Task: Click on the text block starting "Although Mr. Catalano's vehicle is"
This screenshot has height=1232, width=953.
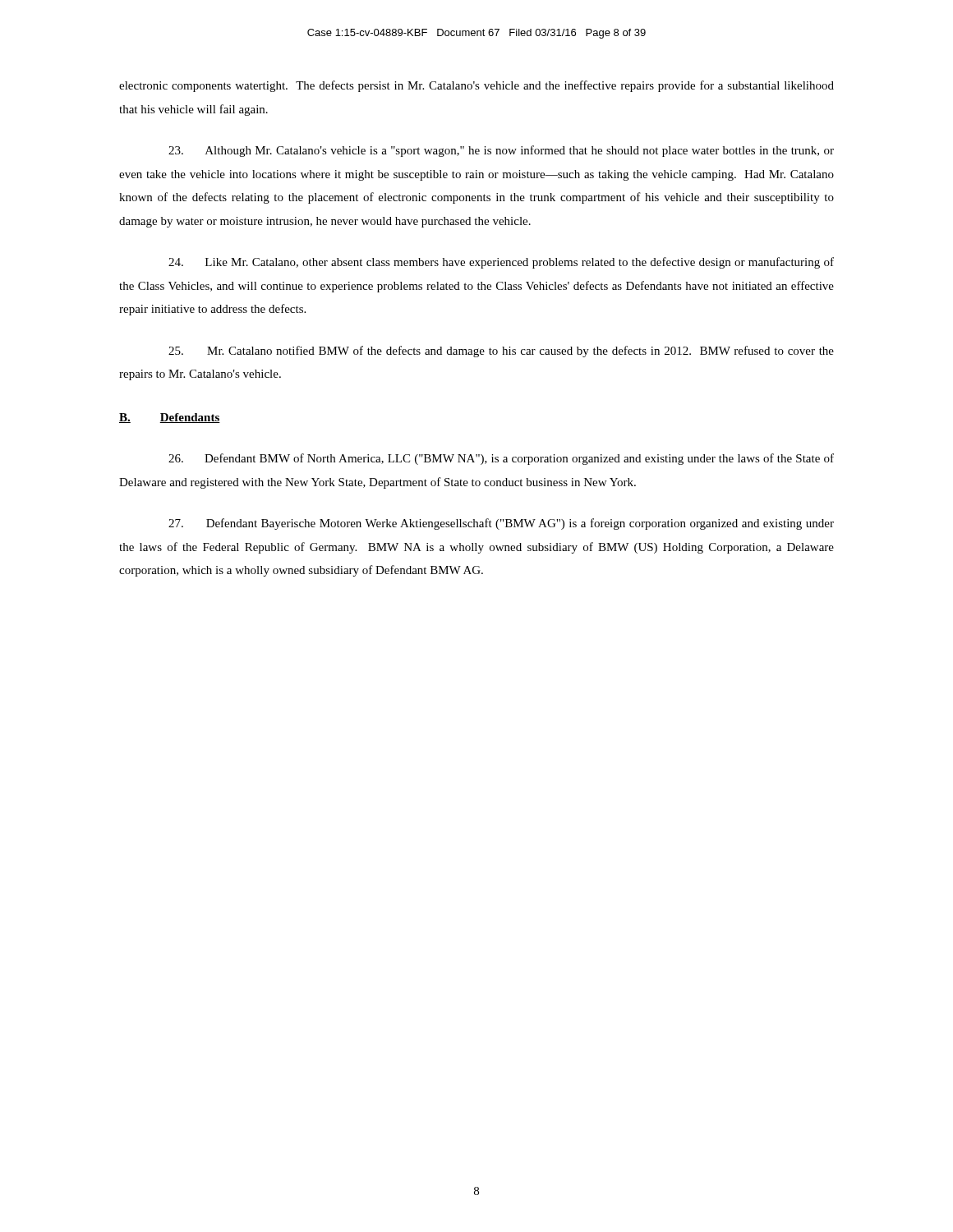Action: pyautogui.click(x=476, y=186)
